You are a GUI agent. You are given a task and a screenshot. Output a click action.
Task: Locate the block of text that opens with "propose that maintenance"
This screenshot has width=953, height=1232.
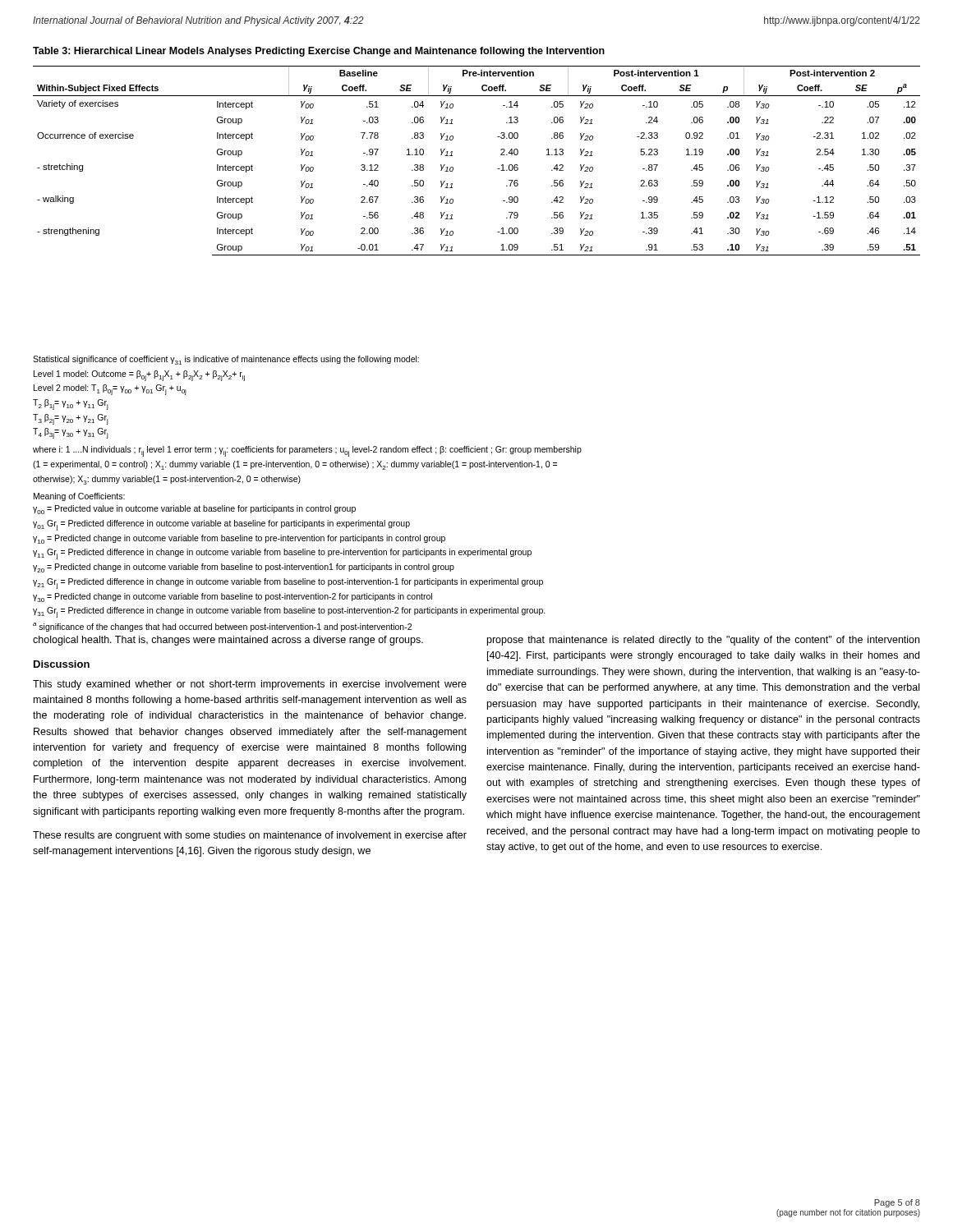[703, 743]
